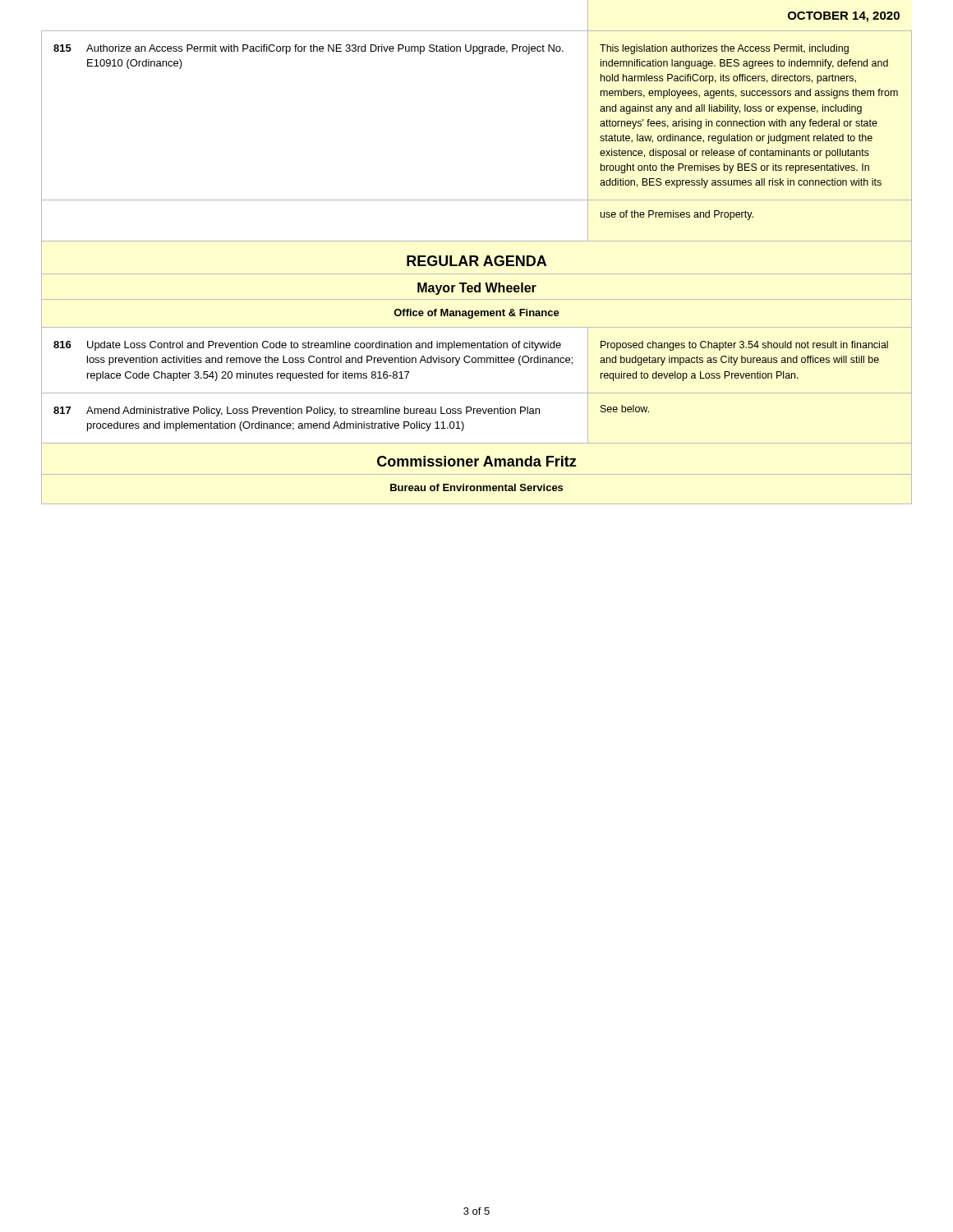Click the passage that begins "use of the Premises and"
This screenshot has height=1232, width=953.
tap(677, 215)
